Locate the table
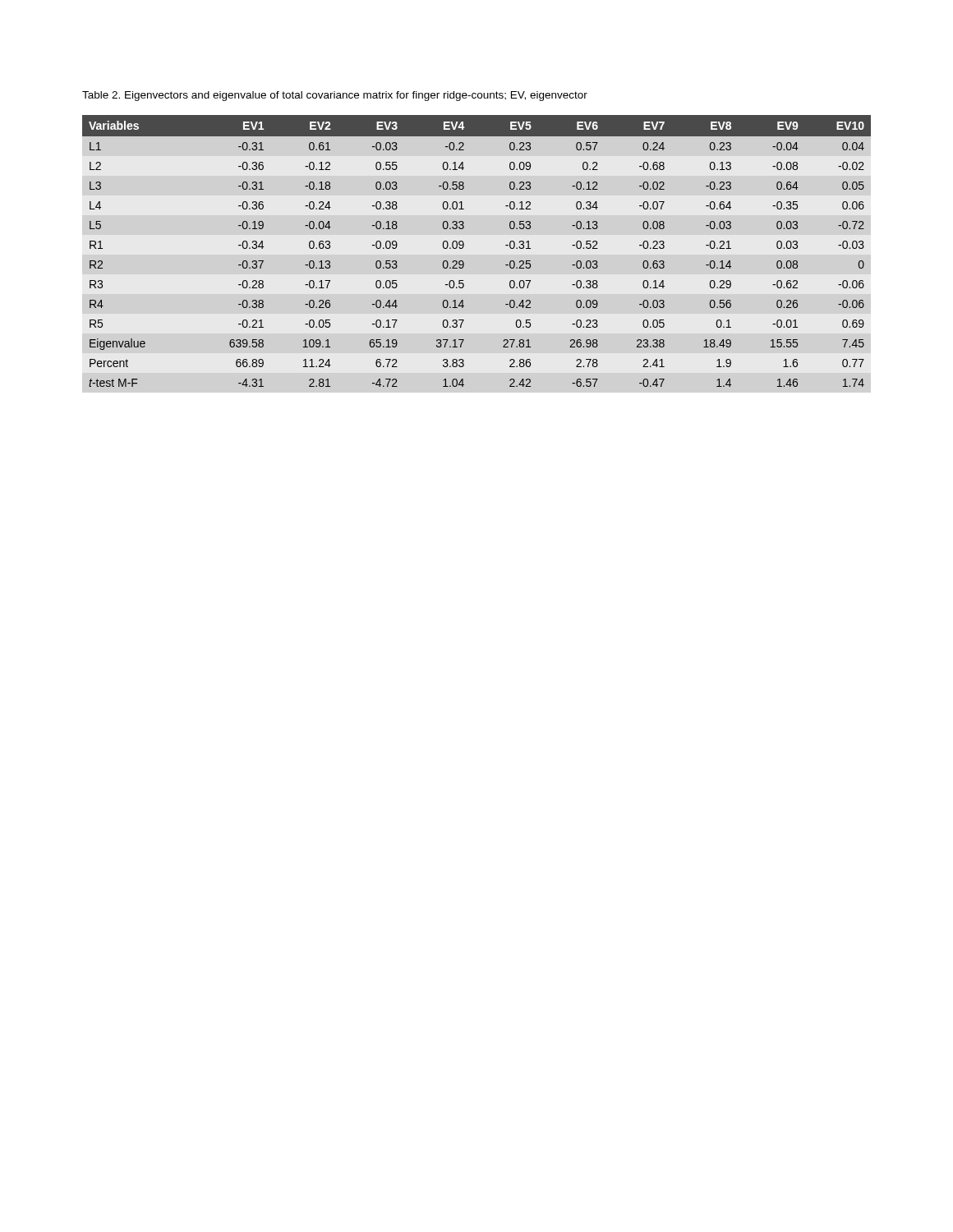953x1232 pixels. pos(476,254)
